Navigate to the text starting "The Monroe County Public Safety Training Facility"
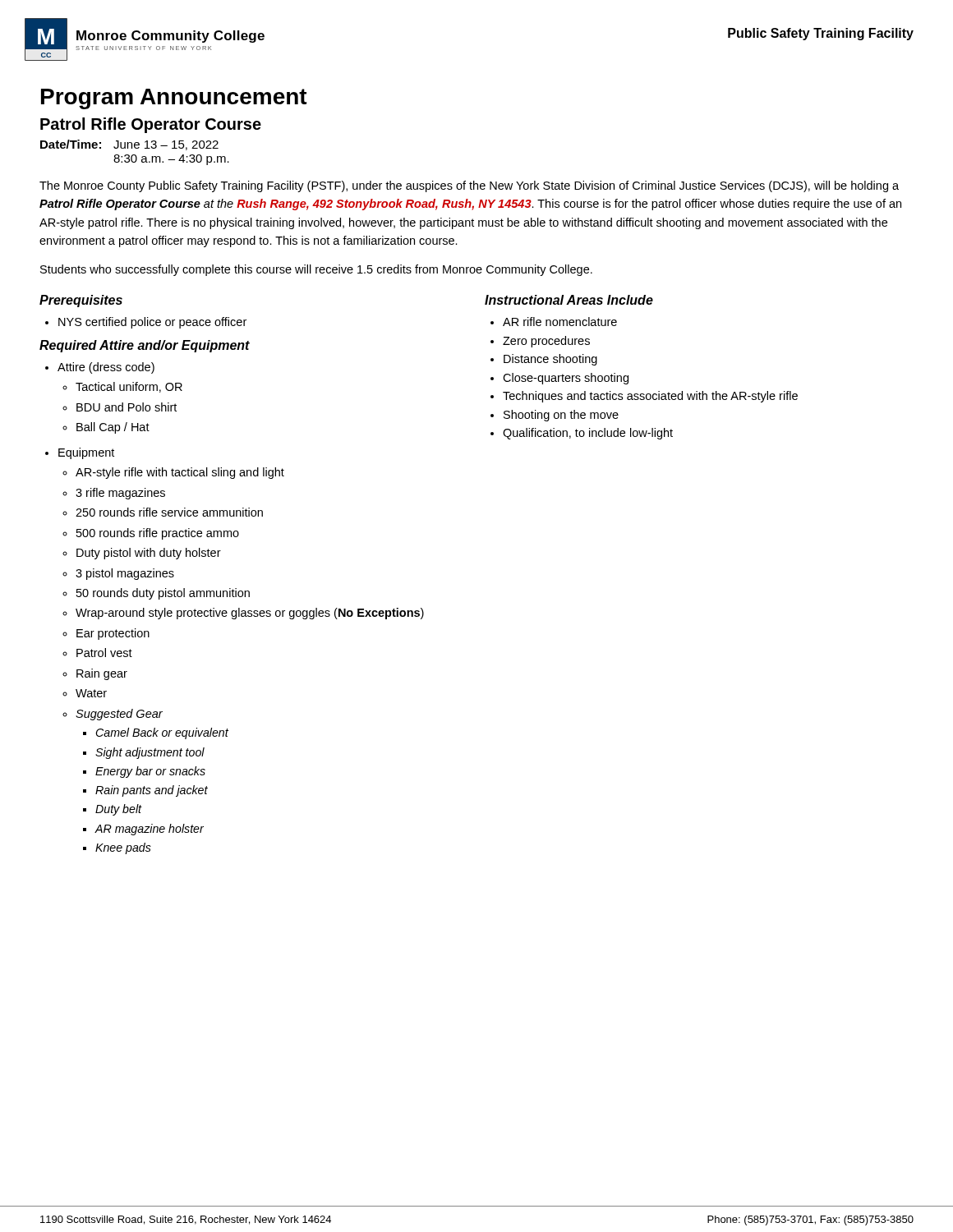The height and width of the screenshot is (1232, 953). coord(471,213)
